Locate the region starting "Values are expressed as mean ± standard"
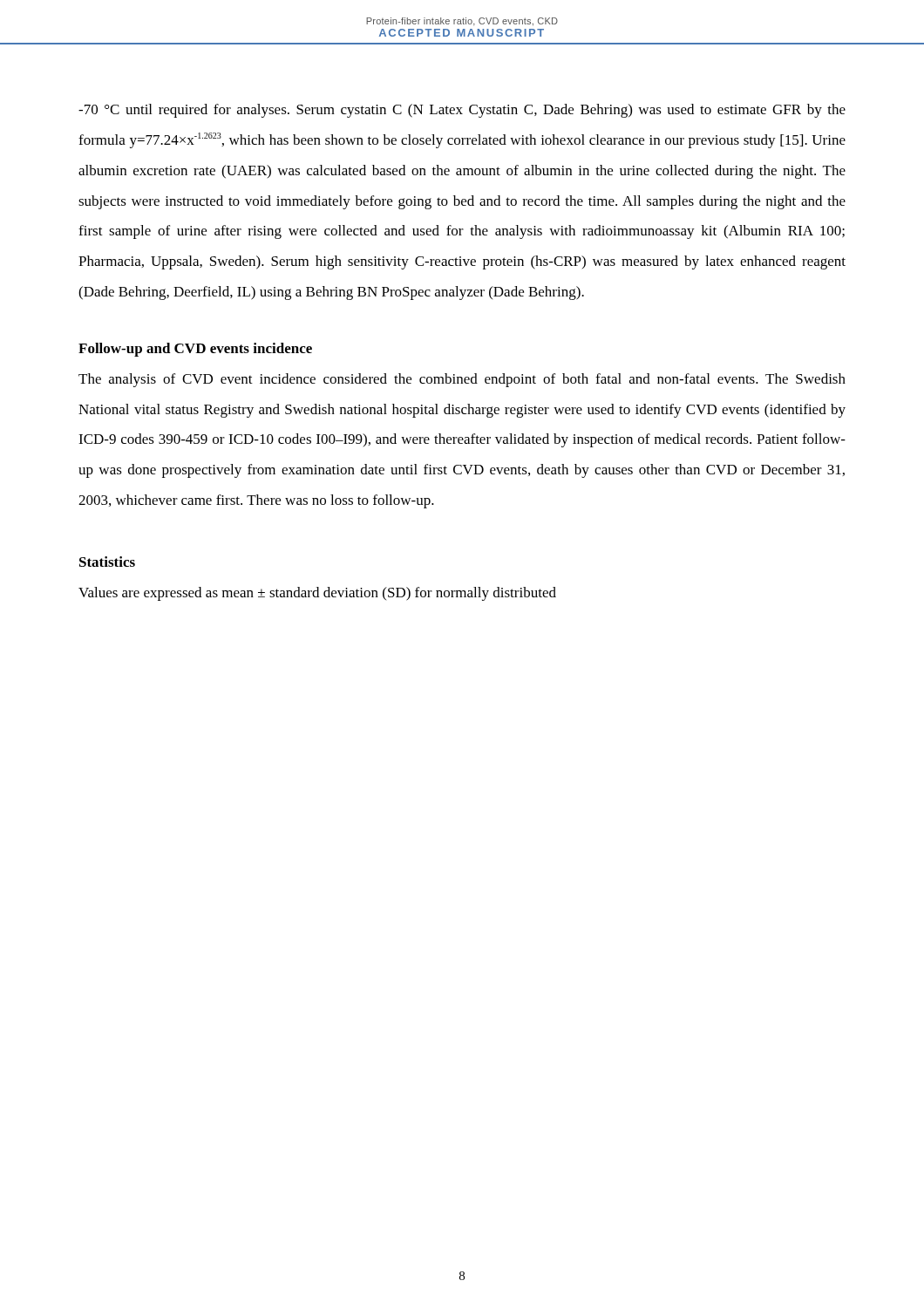The image size is (924, 1308). 317,592
